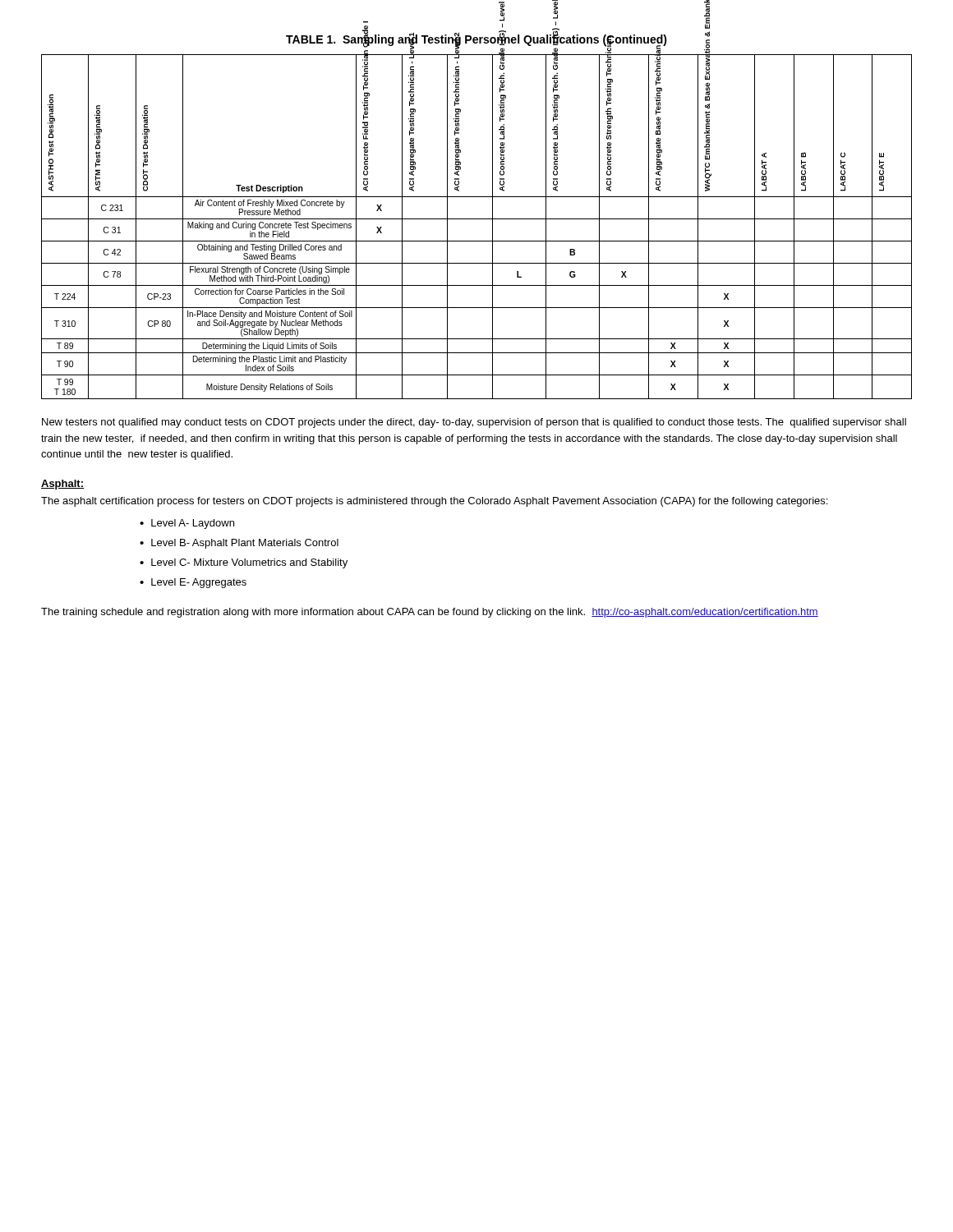Click the title that begins "TABLE 1. Sampling and Testing Personnel"
953x1232 pixels.
point(476,39)
